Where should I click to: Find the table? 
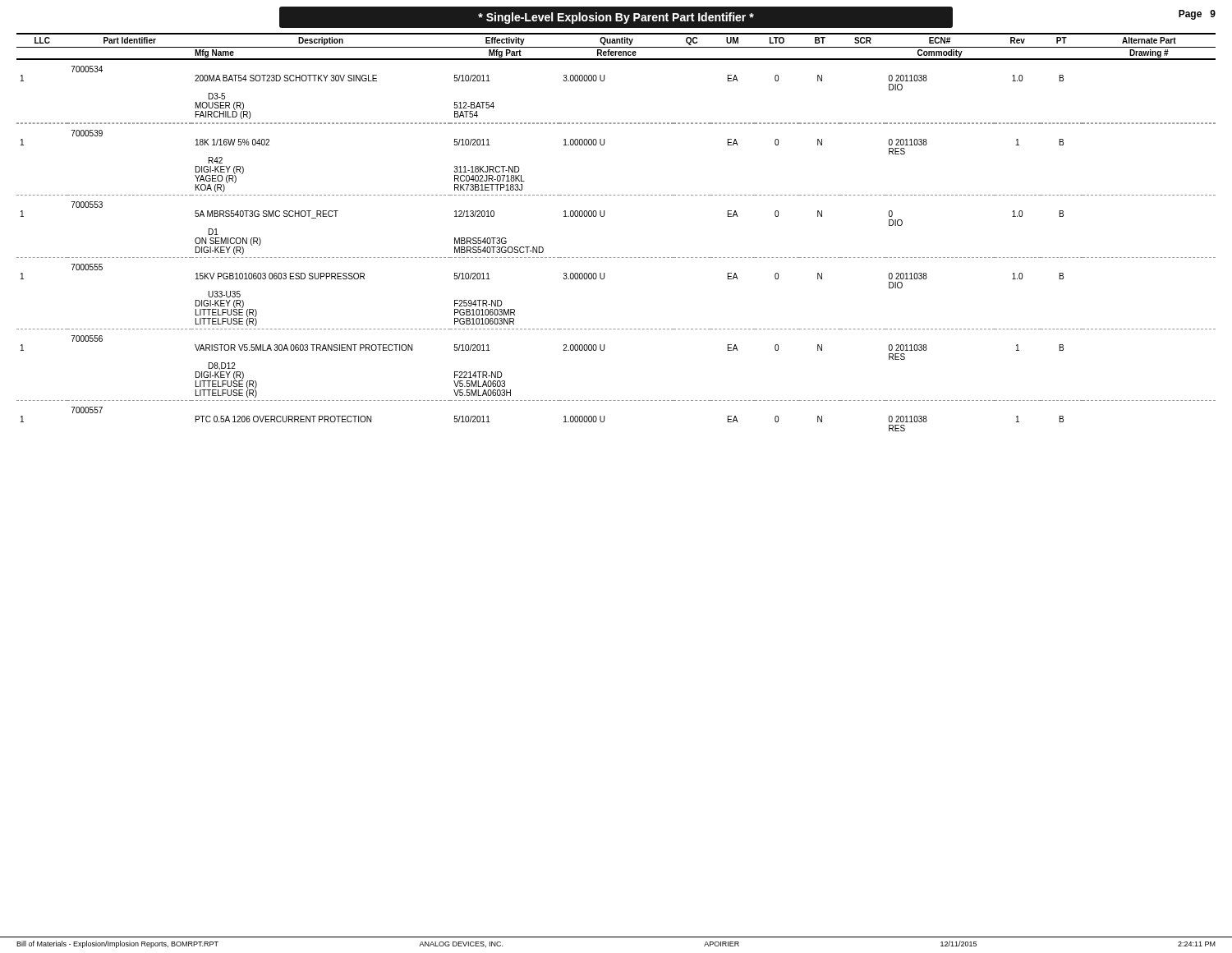616,233
